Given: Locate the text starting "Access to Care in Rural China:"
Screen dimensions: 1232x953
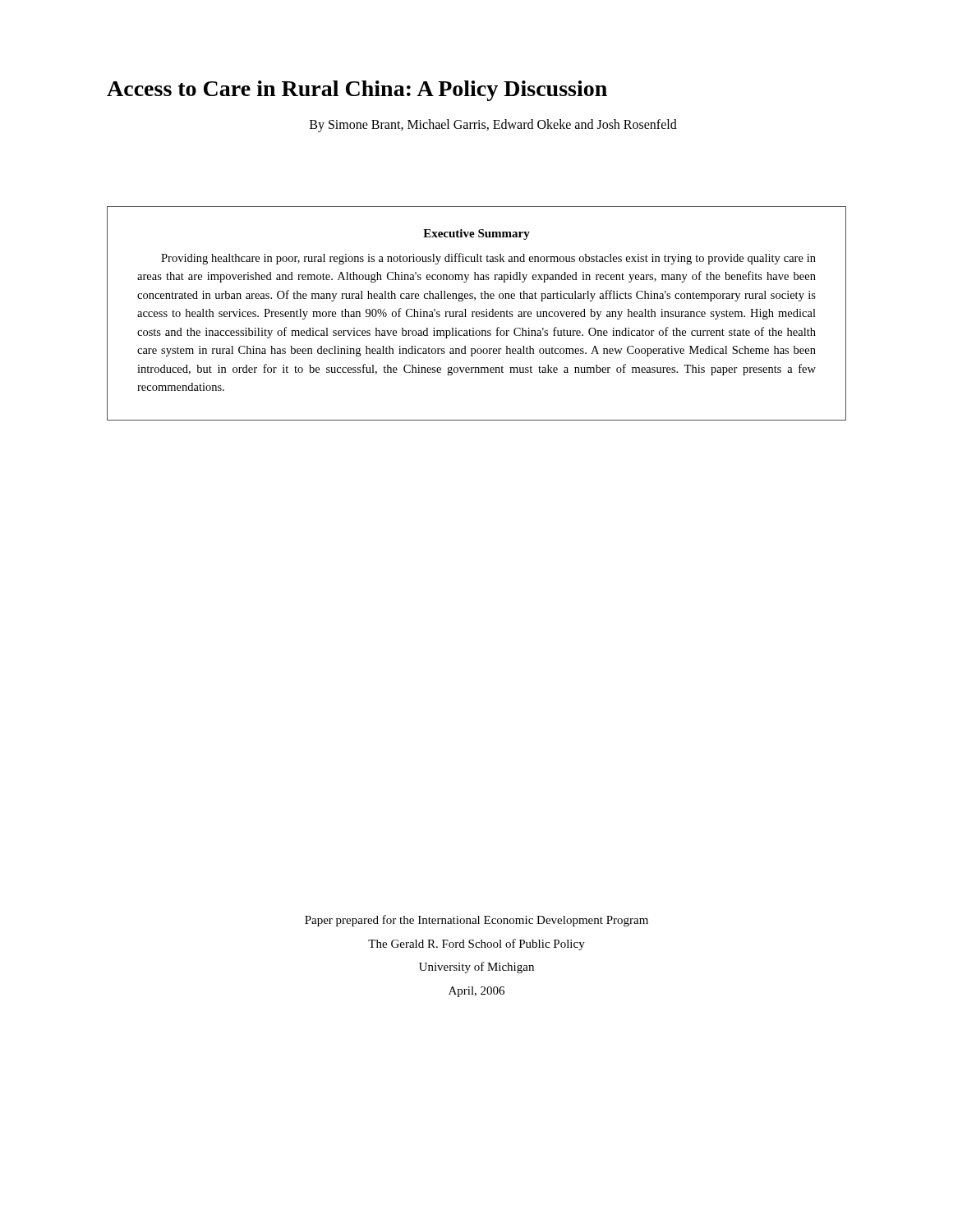Looking at the screenshot, I should [x=357, y=88].
